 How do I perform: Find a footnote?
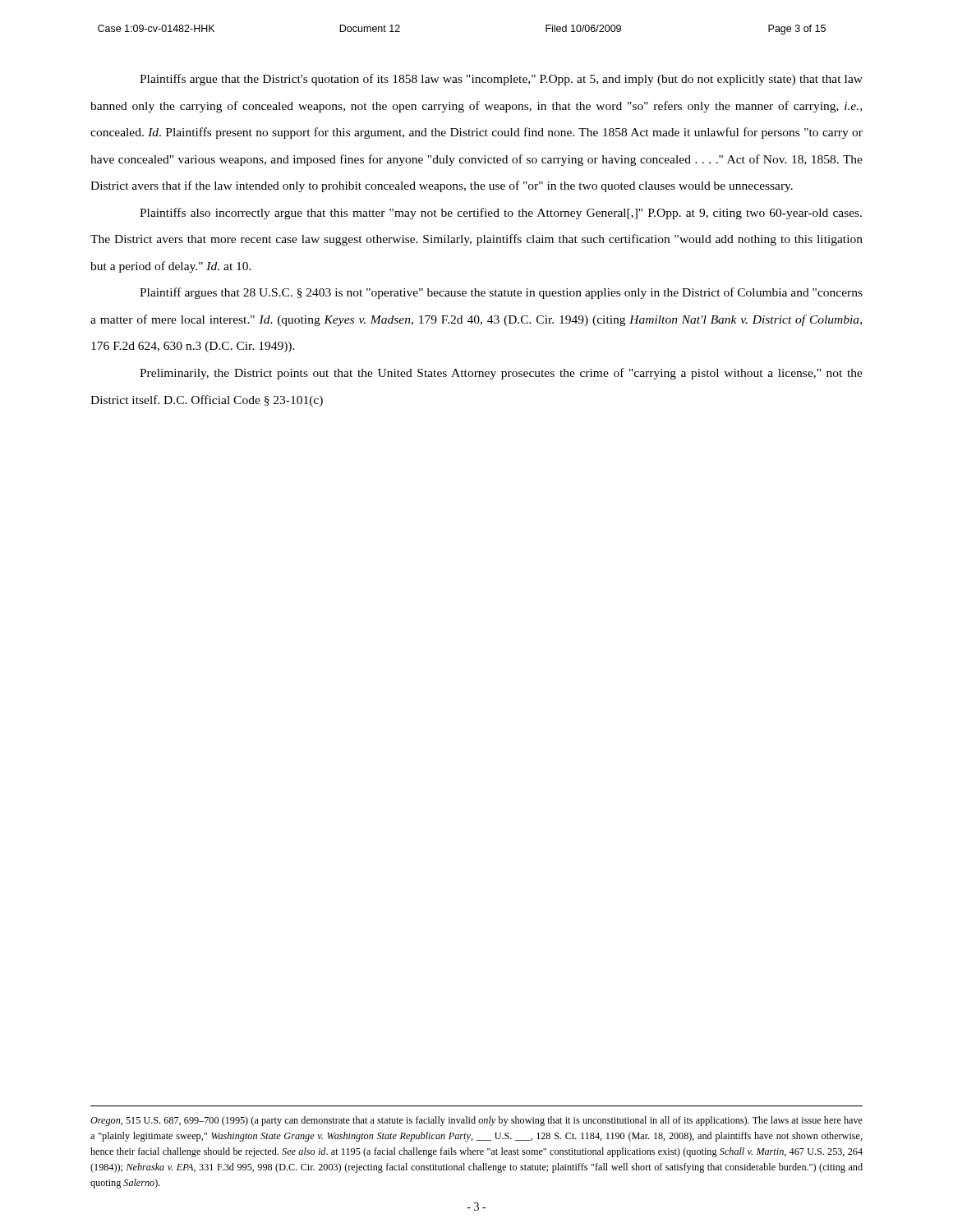click(476, 1152)
